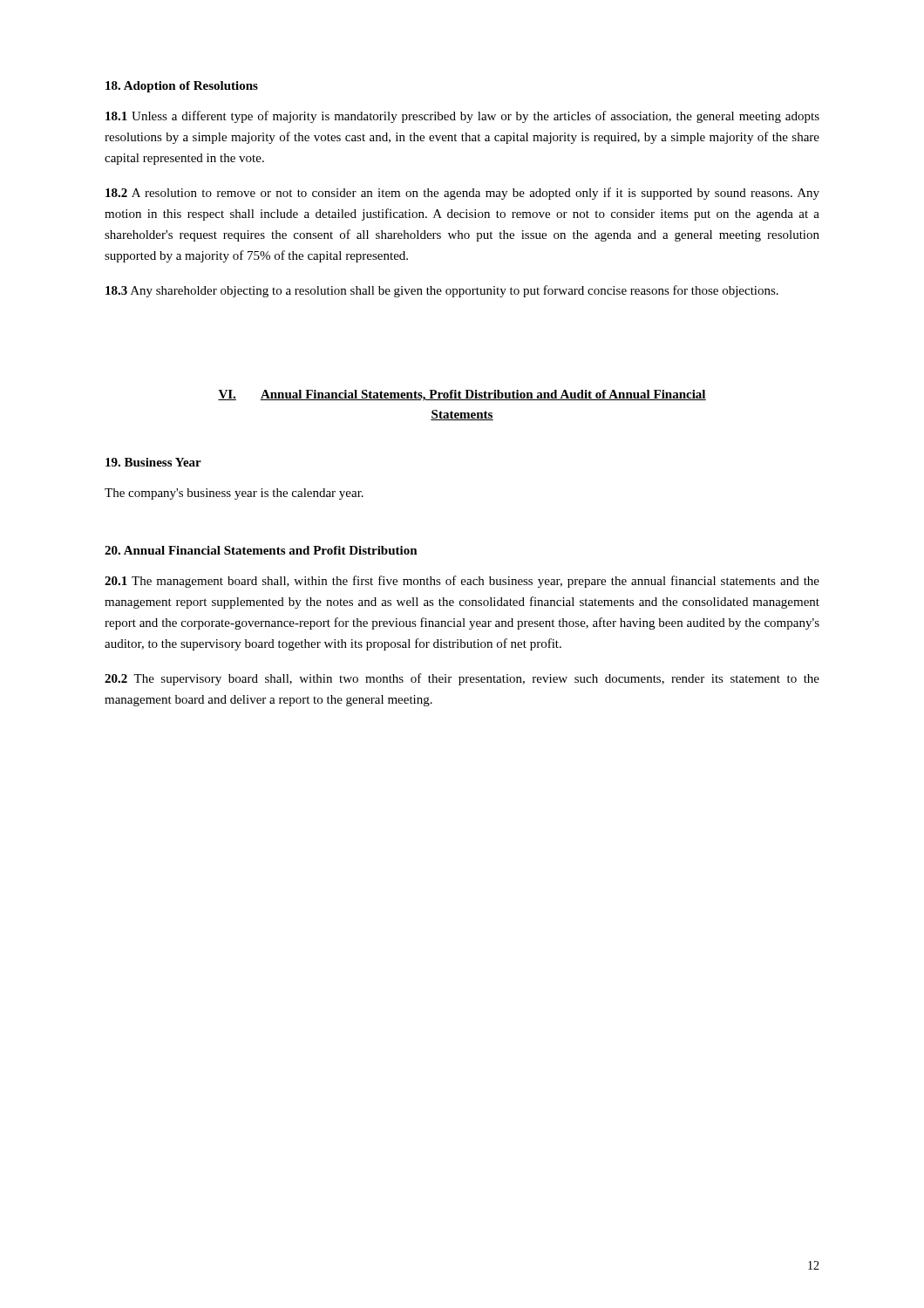Viewport: 924px width, 1308px height.
Task: Point to the element starting "2 The supervisory board shall, within"
Action: 462,689
